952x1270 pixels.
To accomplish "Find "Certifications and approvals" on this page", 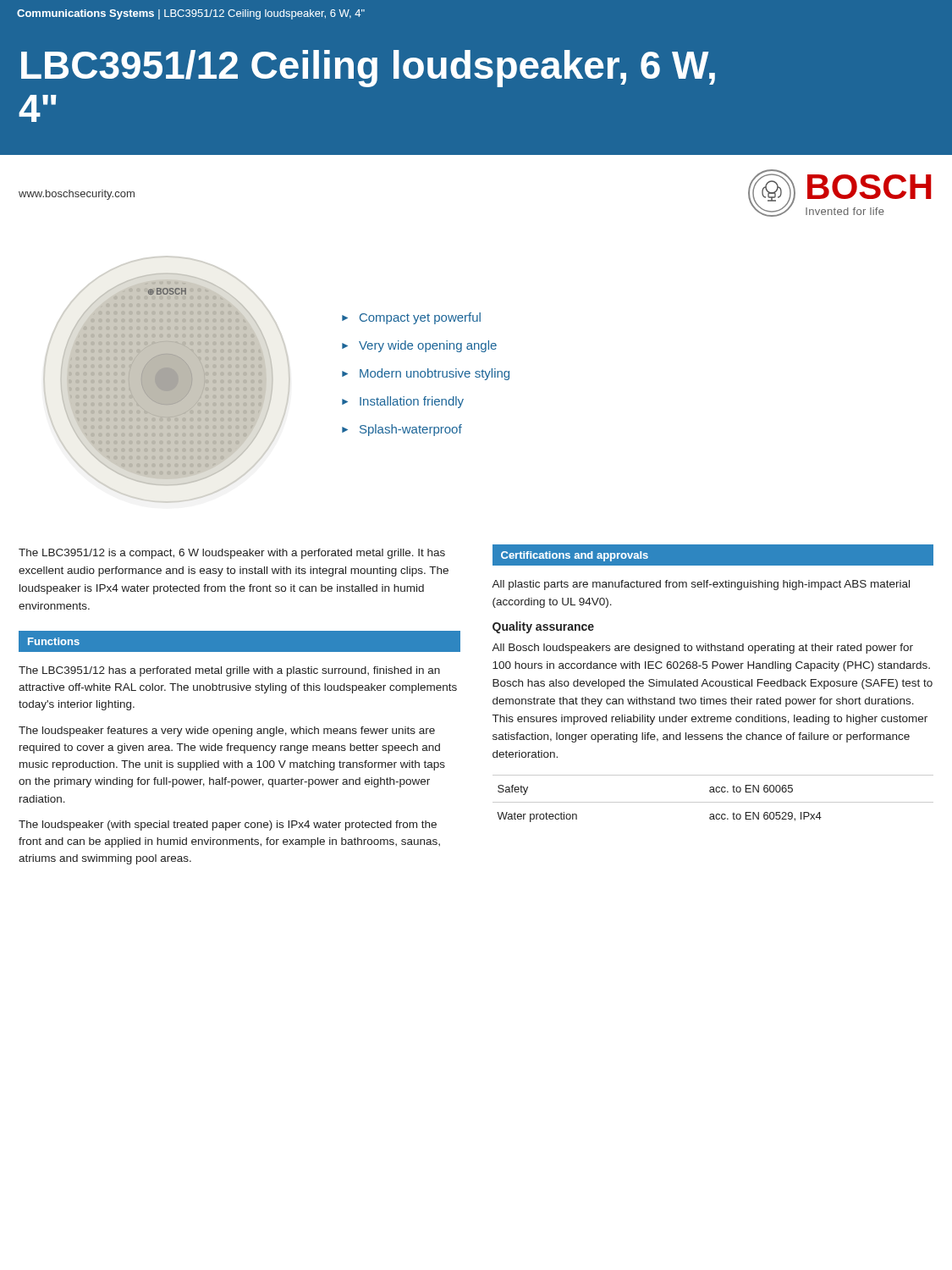I will [x=575, y=555].
